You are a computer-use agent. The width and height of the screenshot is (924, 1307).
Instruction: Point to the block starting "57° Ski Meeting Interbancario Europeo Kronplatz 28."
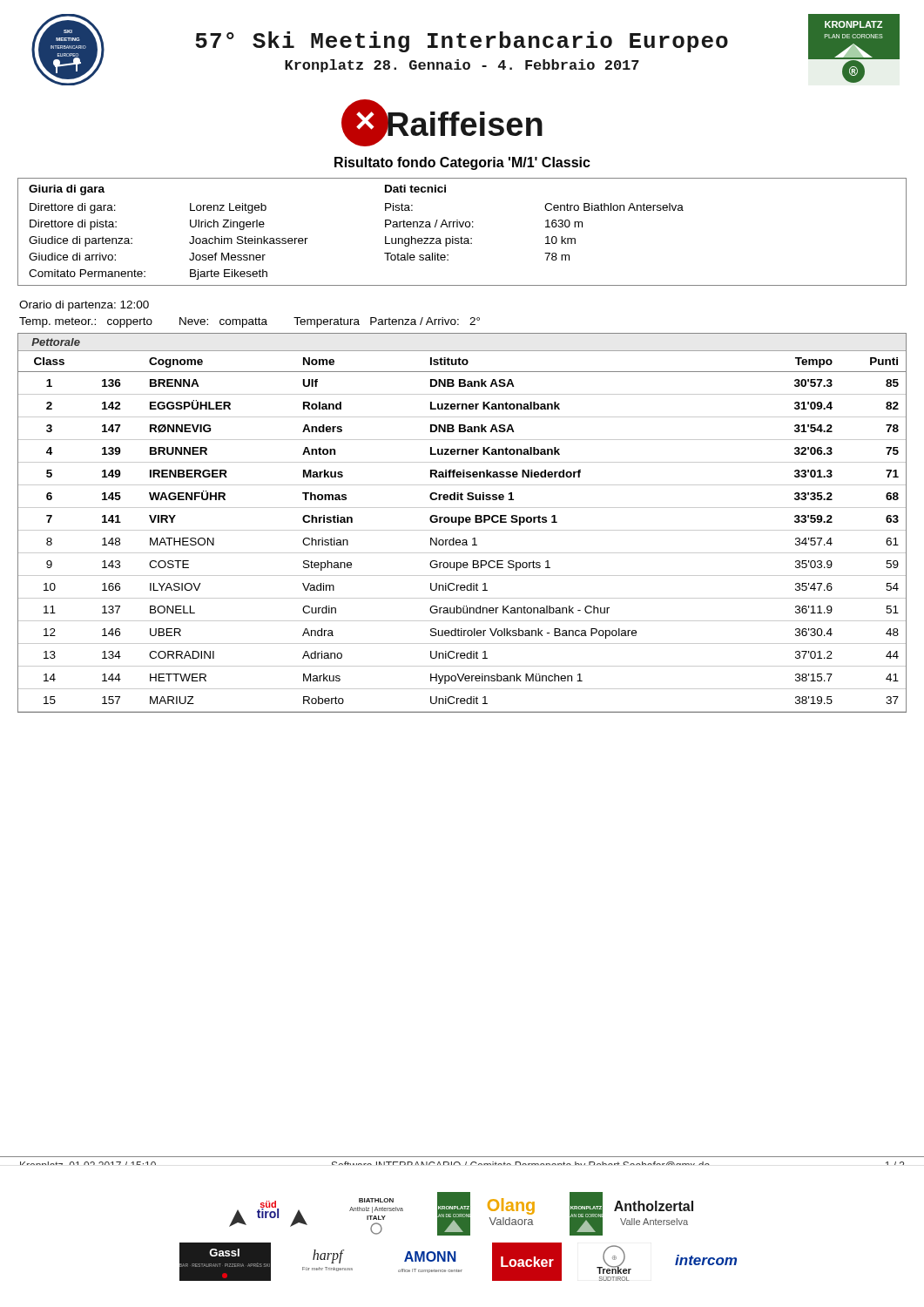point(462,51)
